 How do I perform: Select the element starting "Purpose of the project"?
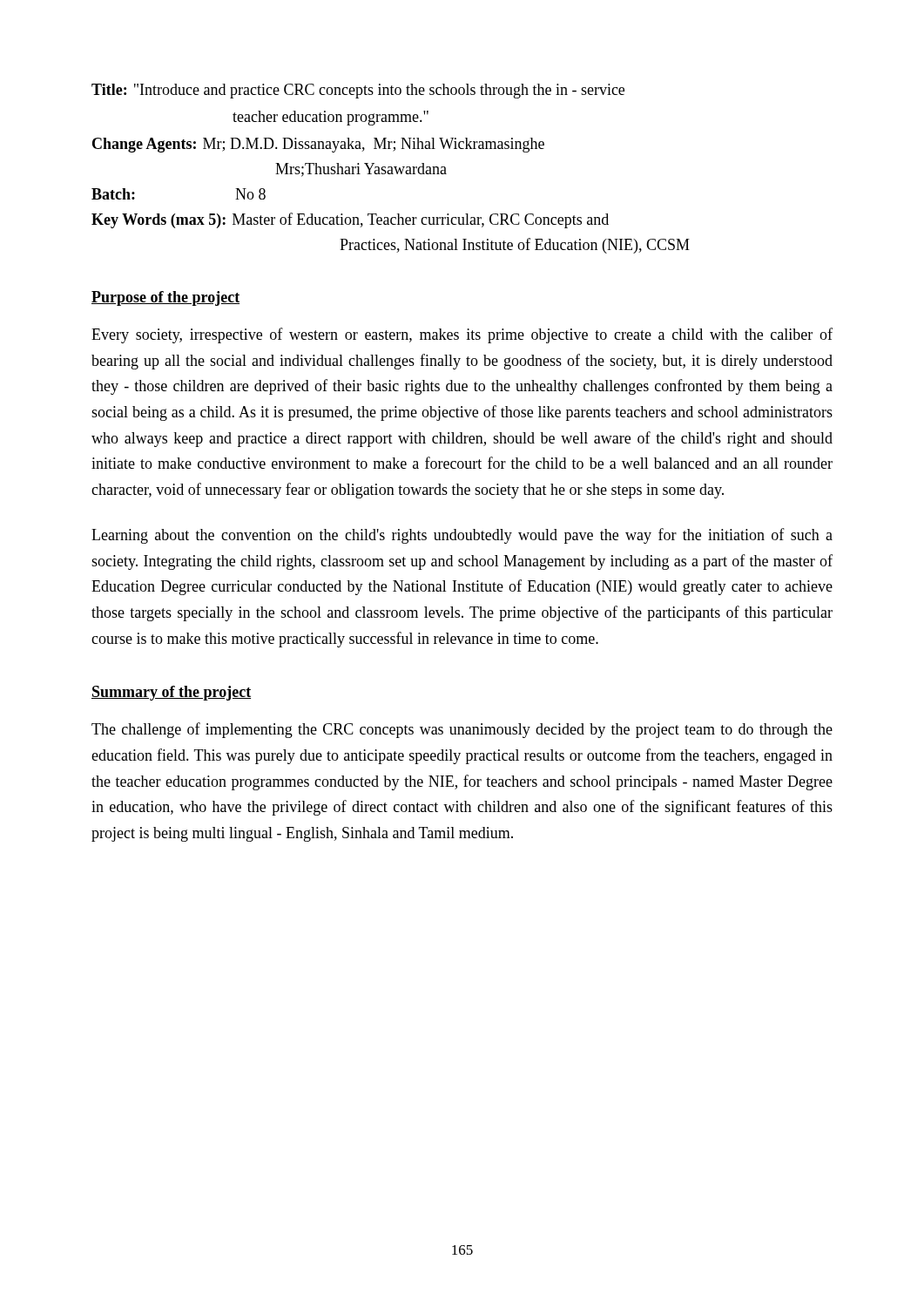(x=166, y=297)
